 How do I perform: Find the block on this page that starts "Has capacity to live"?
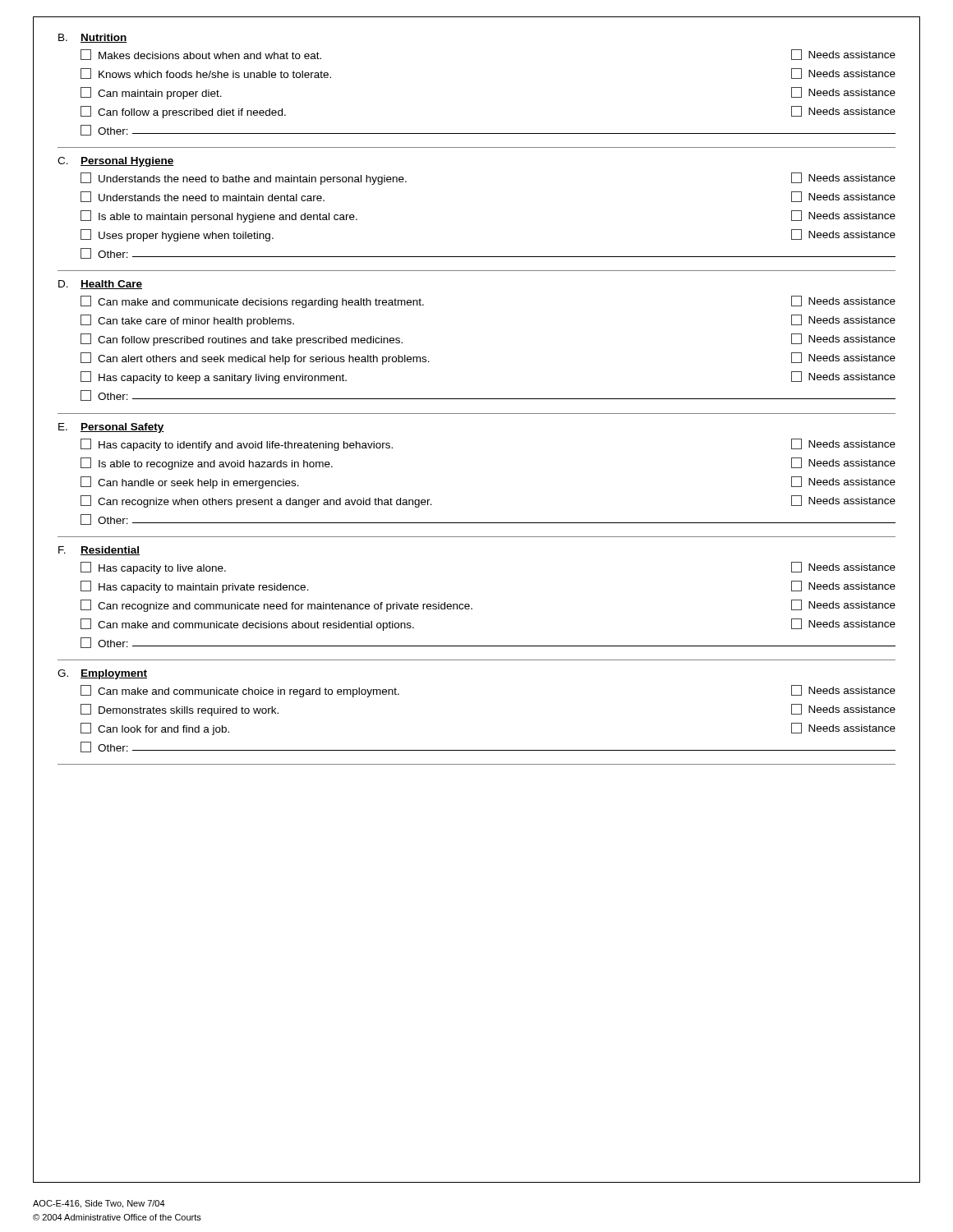pyautogui.click(x=151, y=568)
